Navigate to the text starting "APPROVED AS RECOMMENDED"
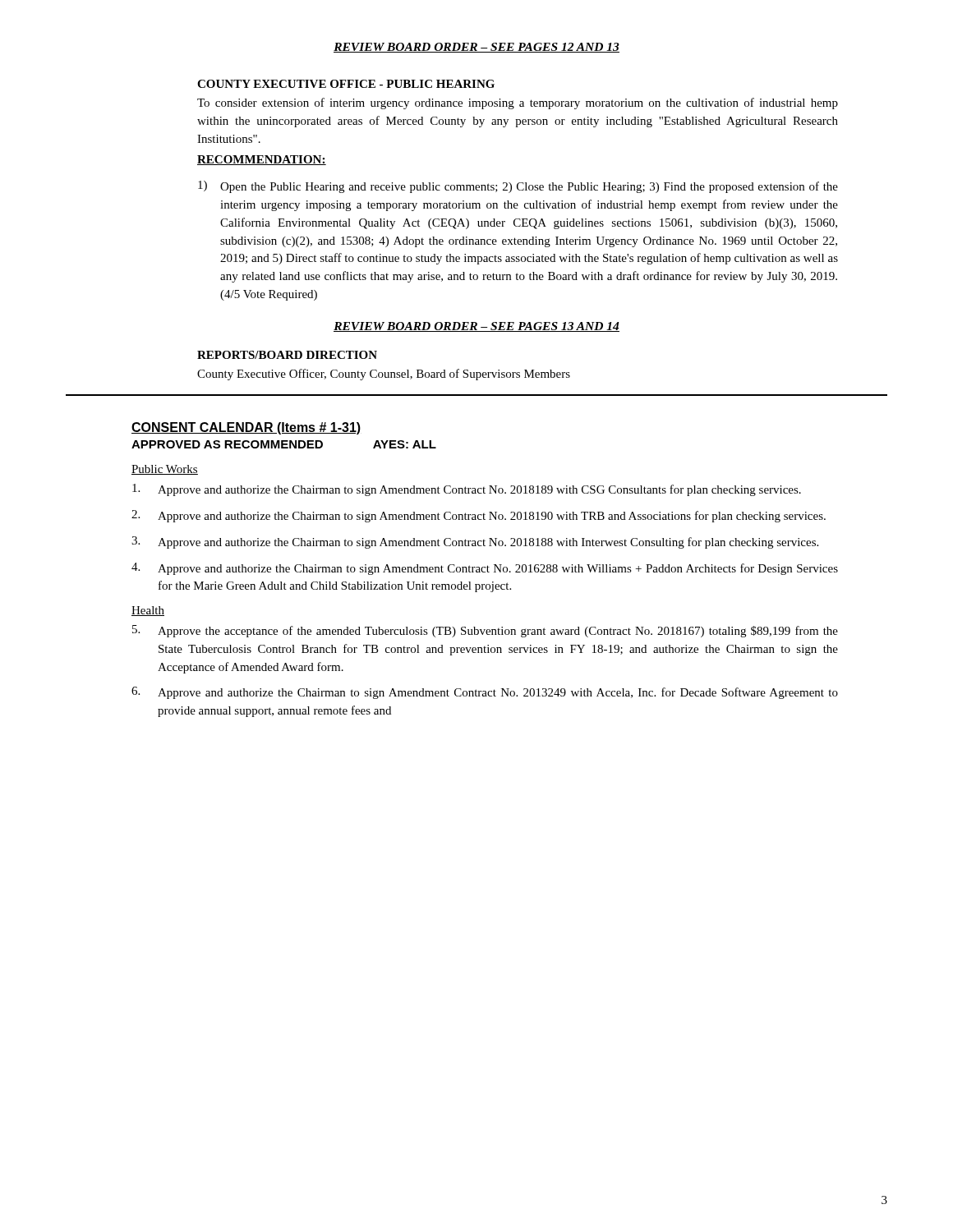Viewport: 953px width, 1232px height. (227, 444)
